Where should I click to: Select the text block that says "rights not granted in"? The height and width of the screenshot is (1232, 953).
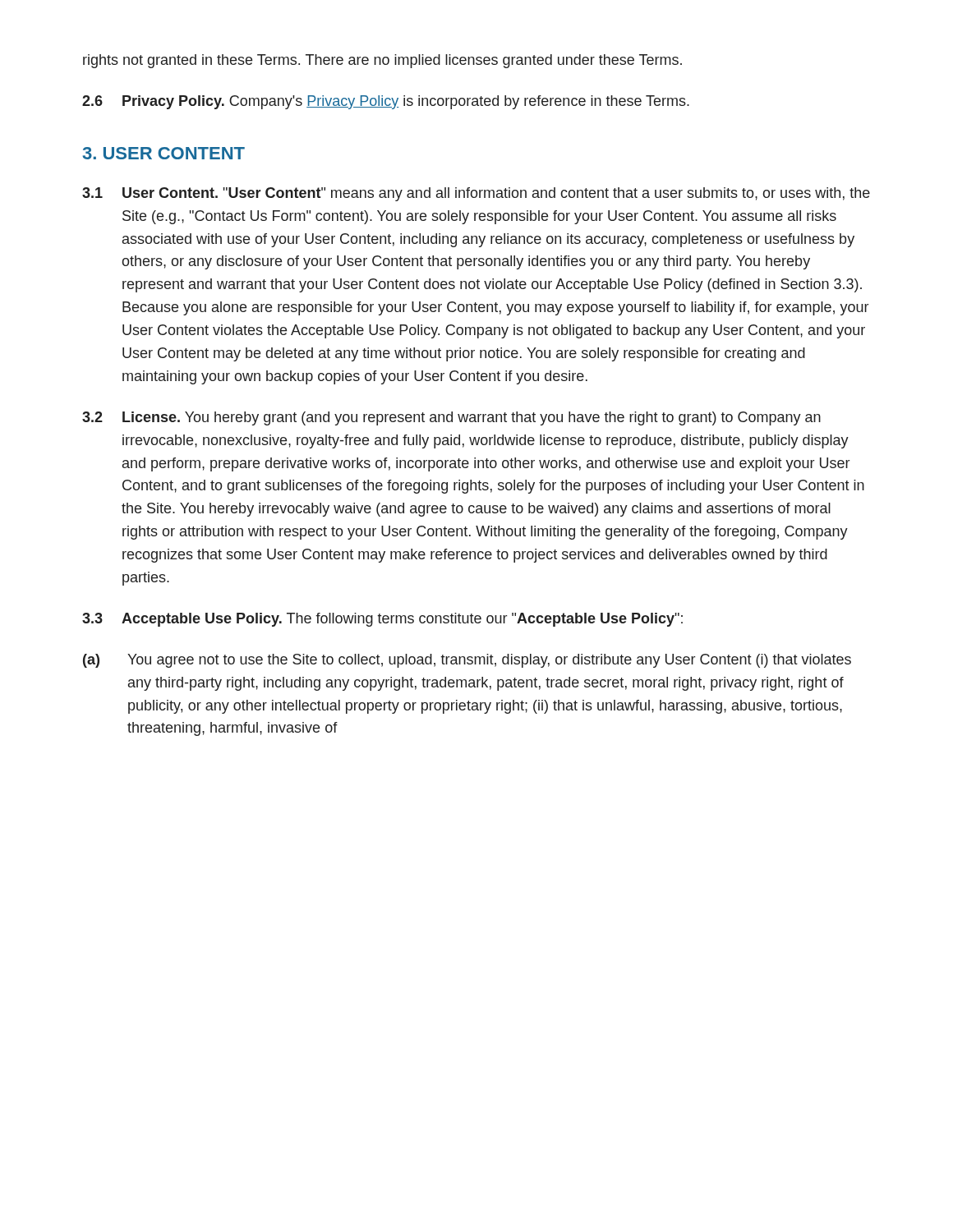tap(383, 60)
